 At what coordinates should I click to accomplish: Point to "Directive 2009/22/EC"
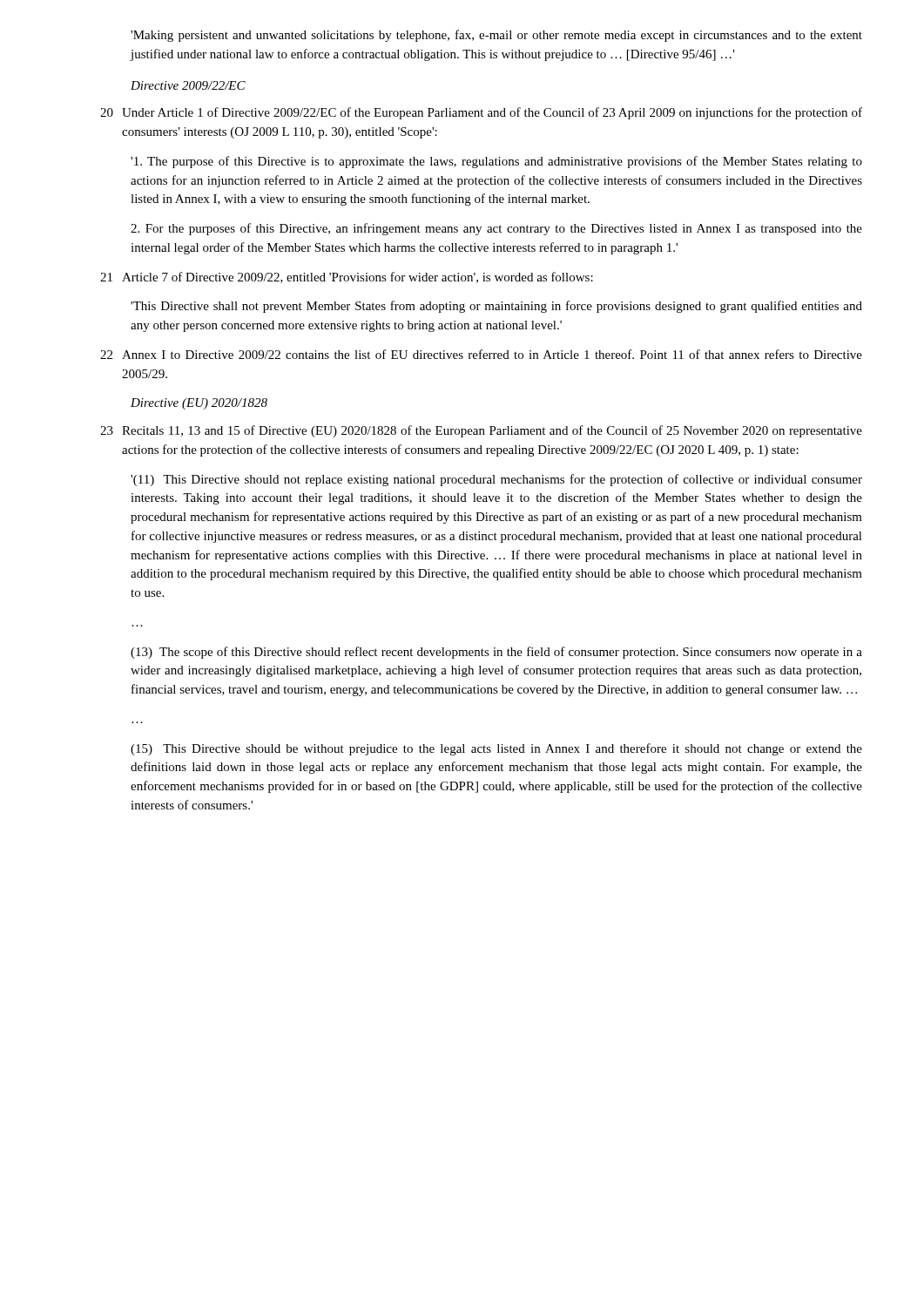(188, 85)
